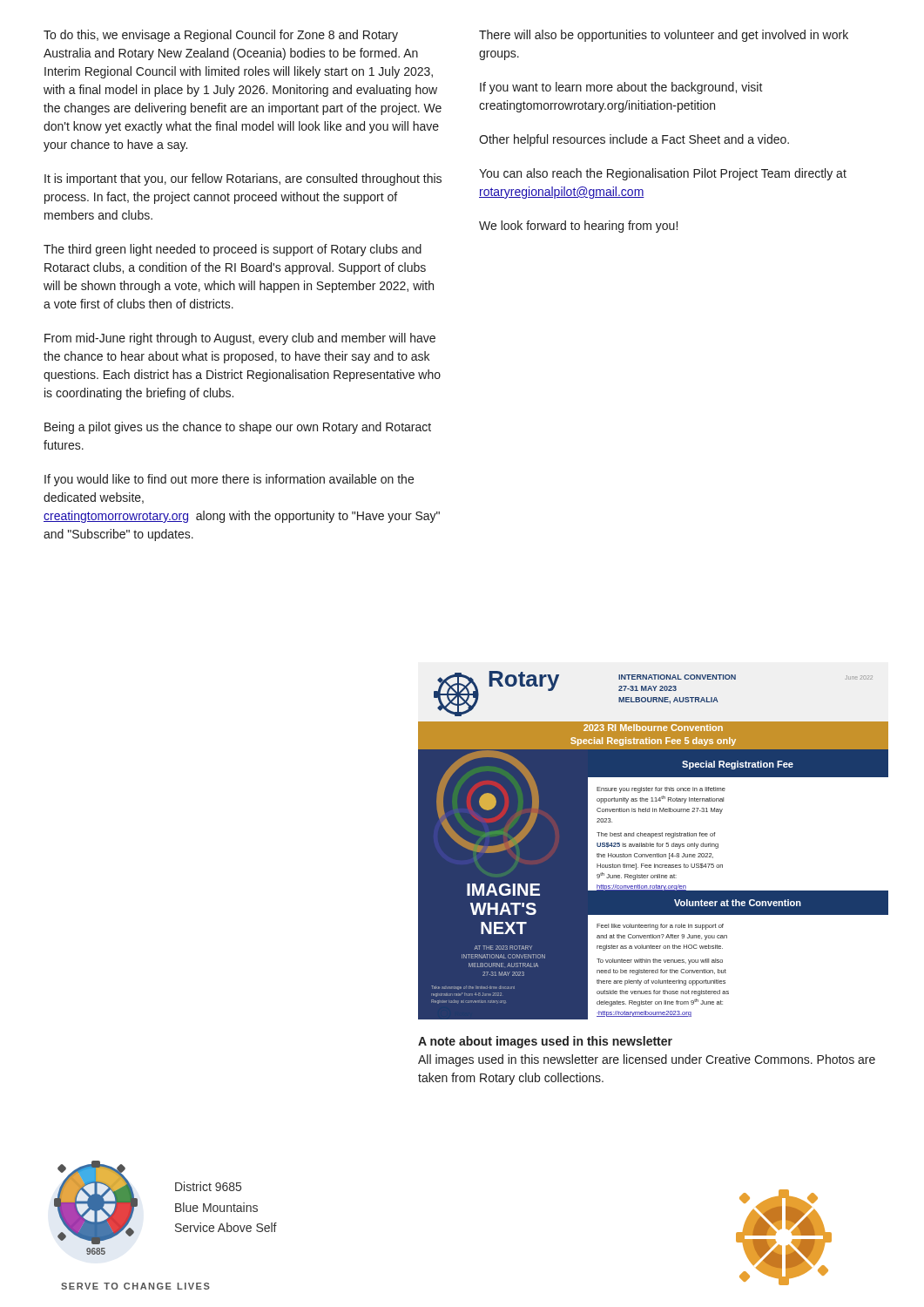
Task: Select the text block that reads "Being a pilot gives us"
Action: pyautogui.click(x=237, y=436)
